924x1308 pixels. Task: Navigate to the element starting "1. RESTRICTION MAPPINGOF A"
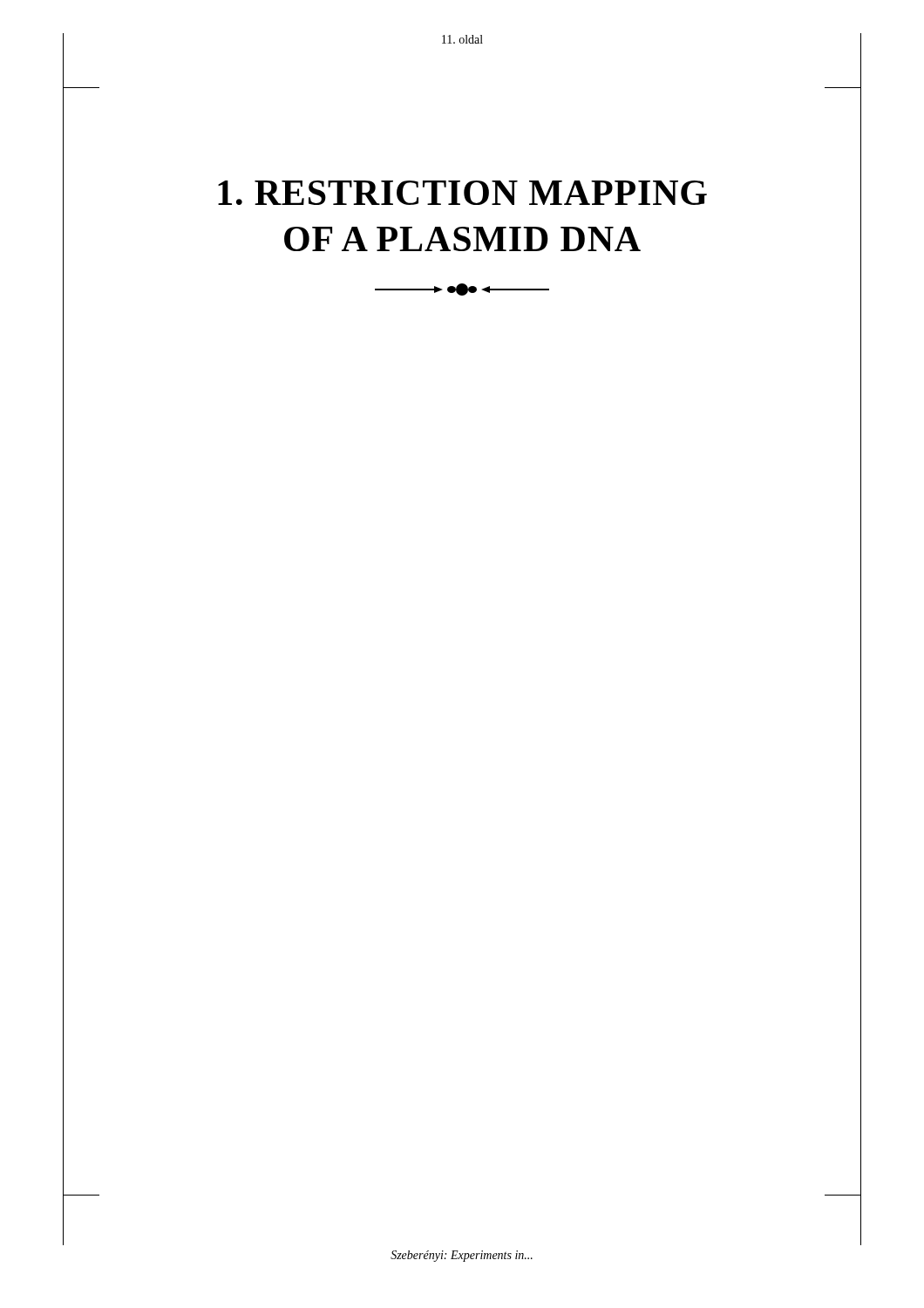(x=462, y=236)
